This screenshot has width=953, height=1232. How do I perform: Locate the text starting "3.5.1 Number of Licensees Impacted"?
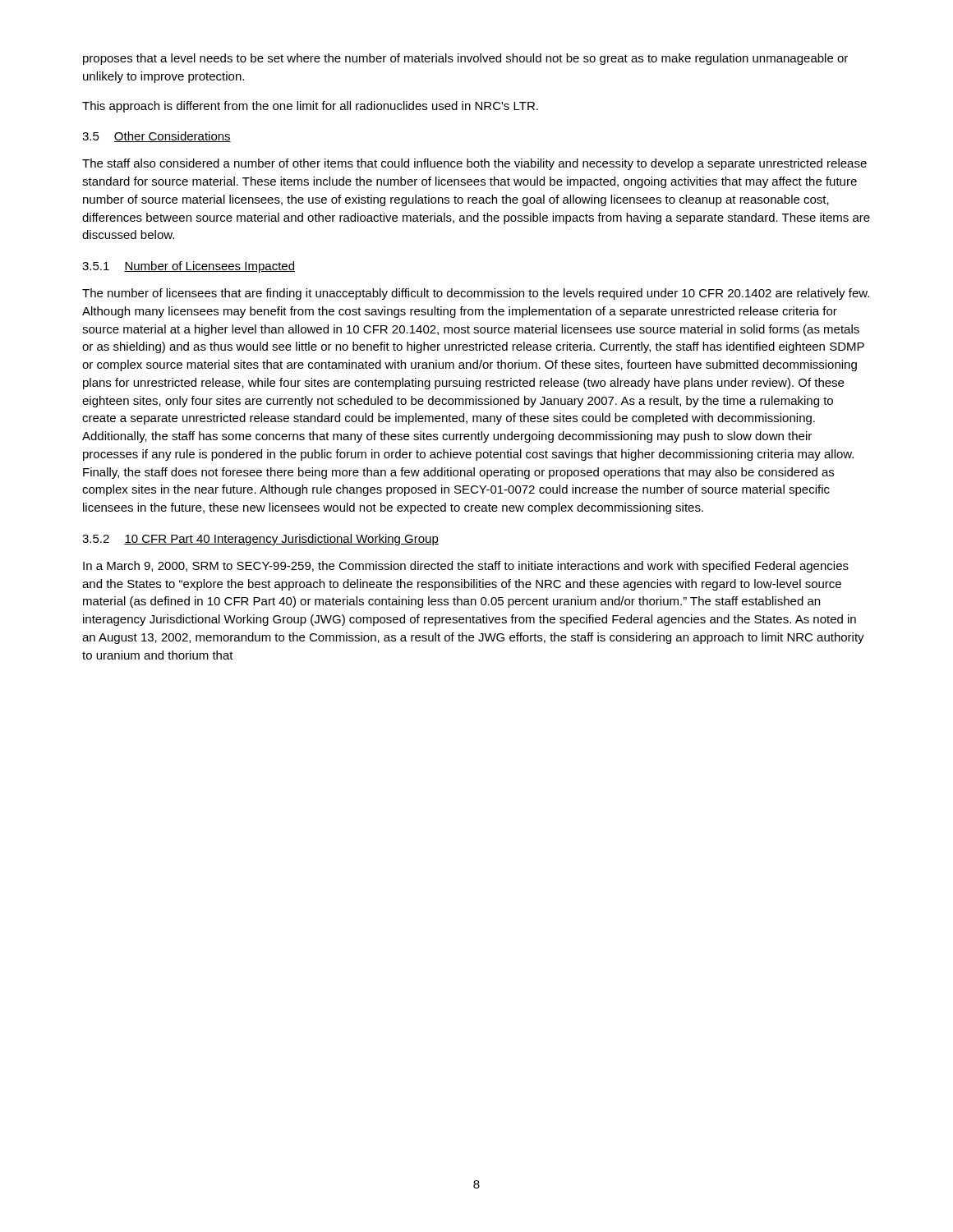189,266
